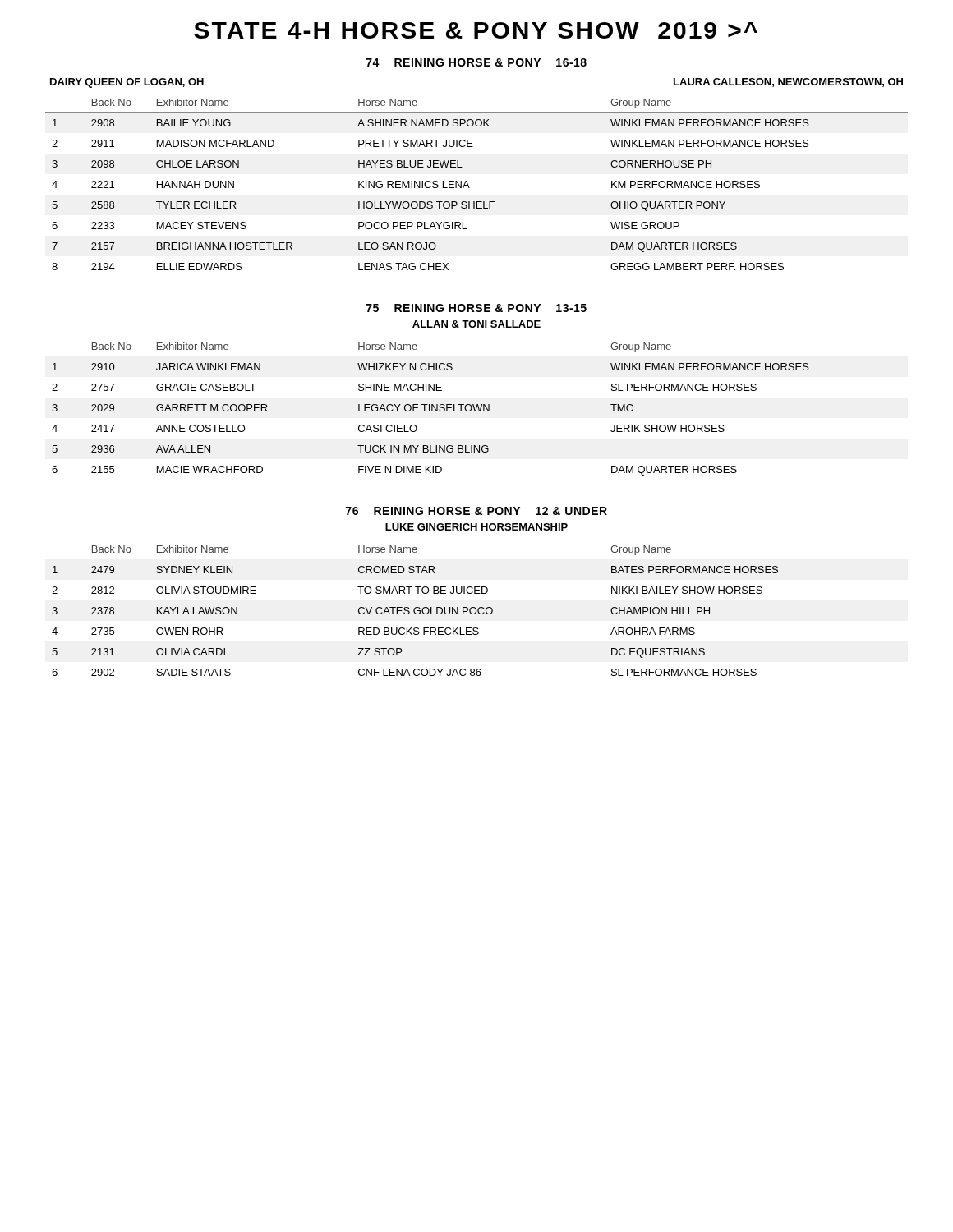This screenshot has height=1232, width=953.
Task: Find the text that reads "LAURA CALLESON, NEWCOMERSTOWN, OH"
Action: (788, 82)
